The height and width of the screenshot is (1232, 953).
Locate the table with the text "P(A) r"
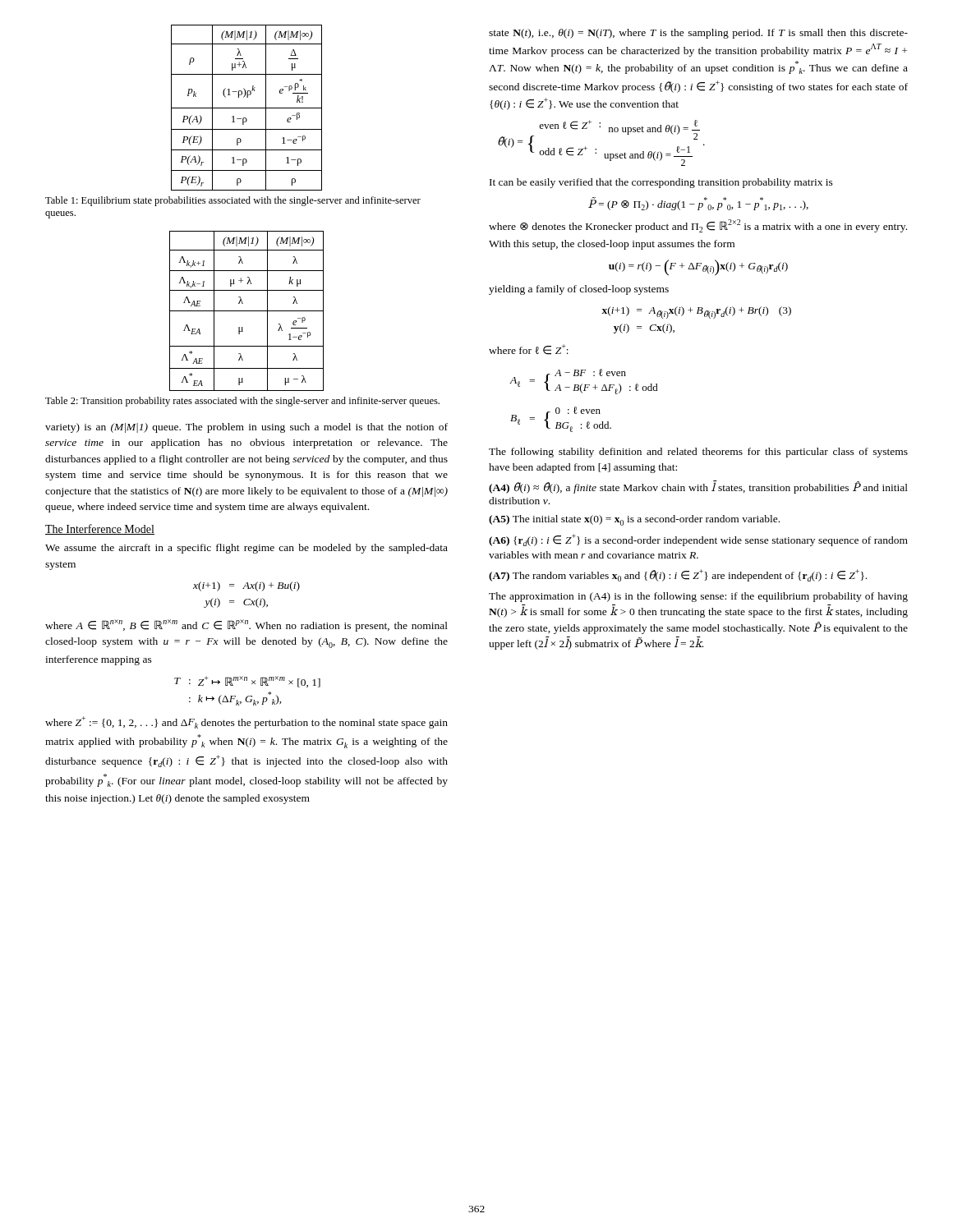pos(246,108)
